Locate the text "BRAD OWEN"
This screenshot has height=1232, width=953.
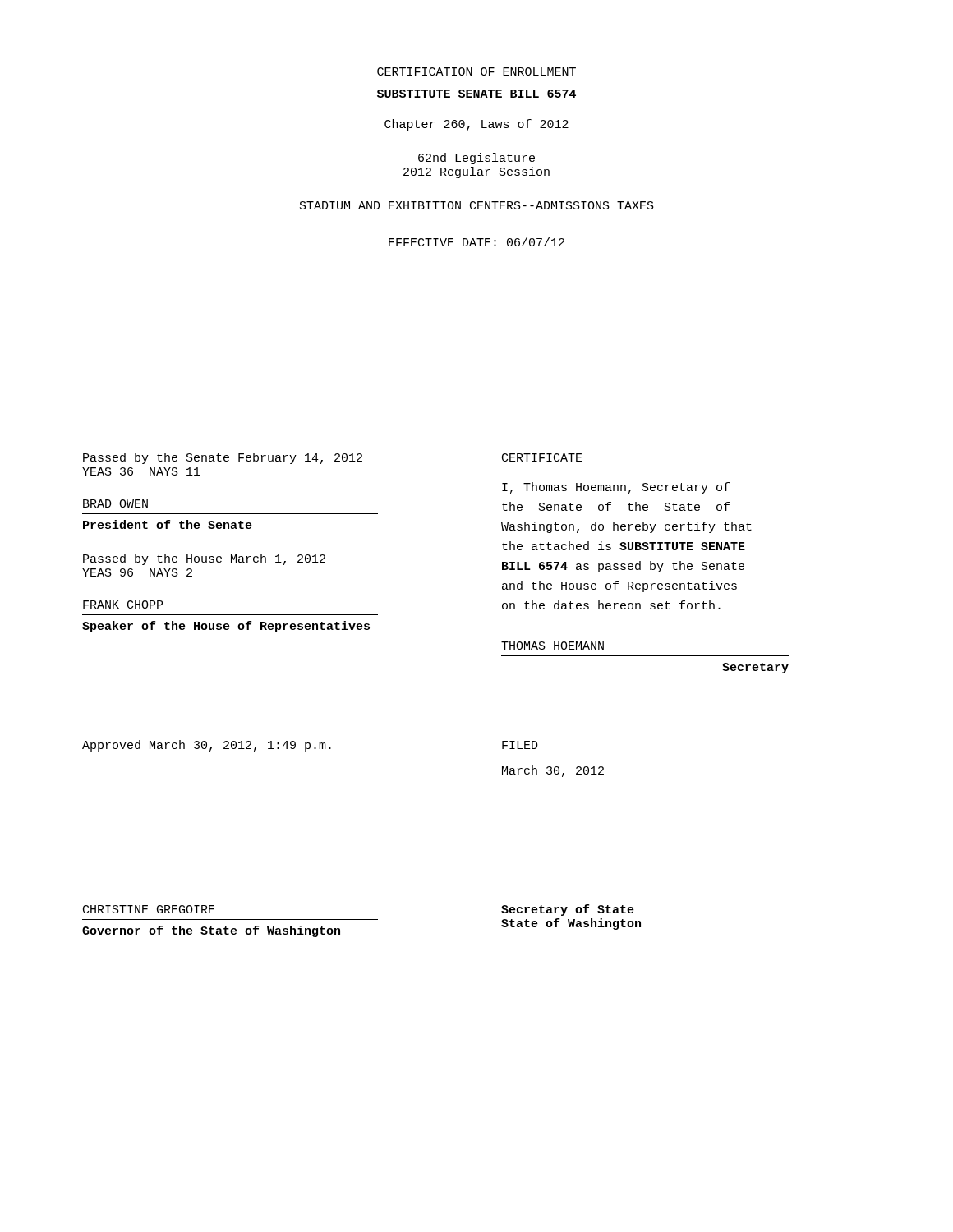pyautogui.click(x=115, y=505)
